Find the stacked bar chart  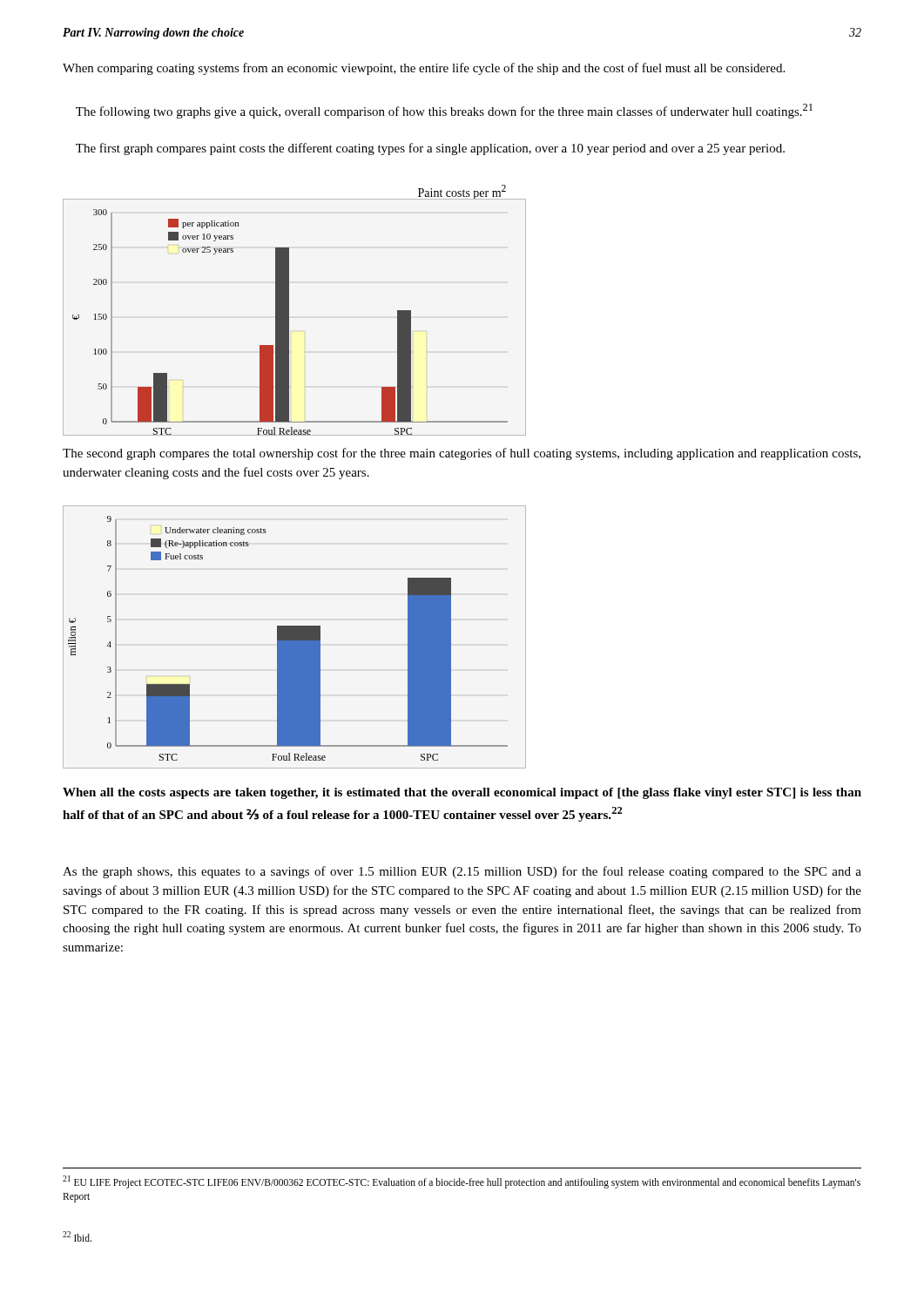(294, 636)
